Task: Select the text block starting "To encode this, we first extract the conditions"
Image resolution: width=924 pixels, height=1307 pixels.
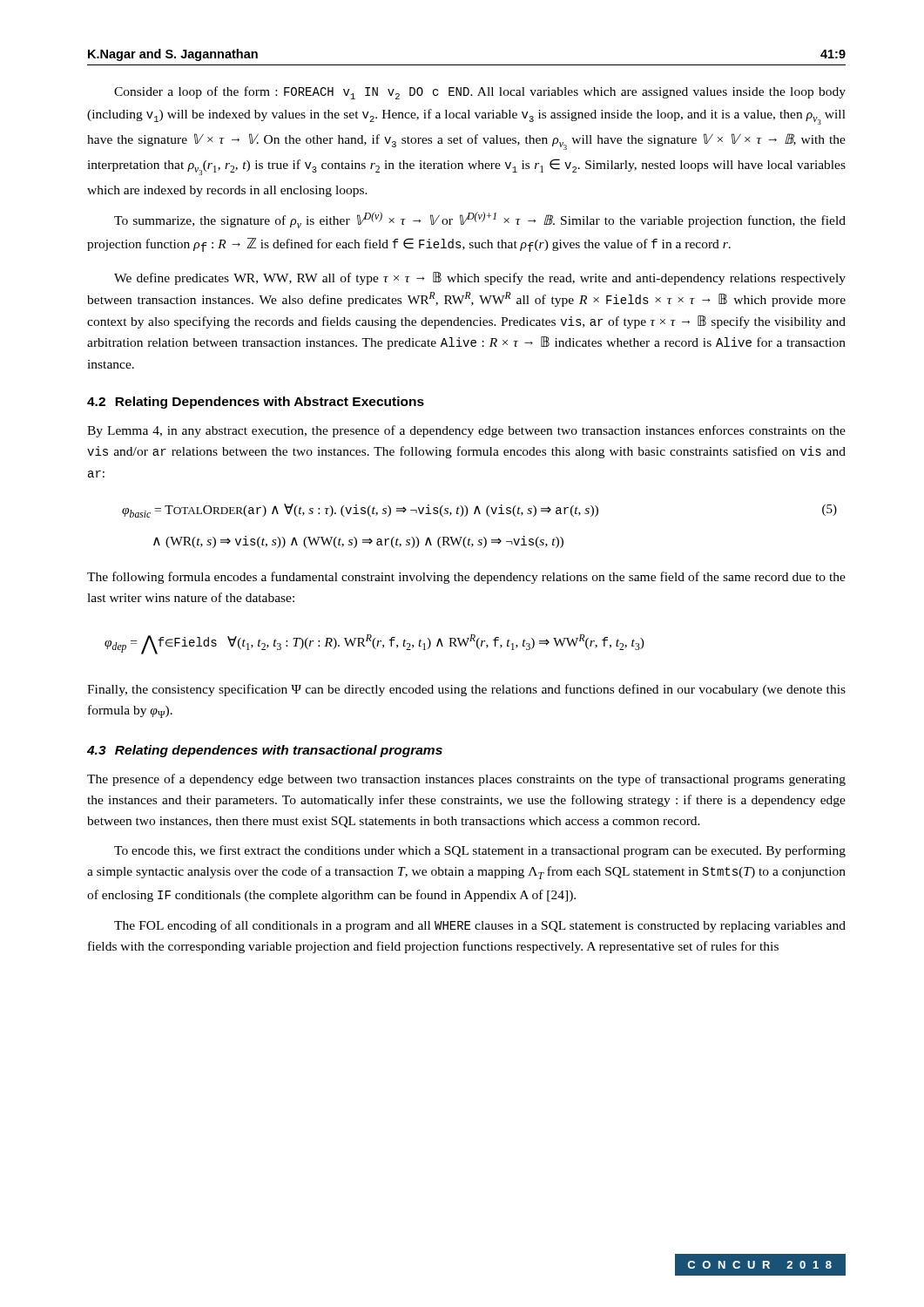Action: click(466, 873)
